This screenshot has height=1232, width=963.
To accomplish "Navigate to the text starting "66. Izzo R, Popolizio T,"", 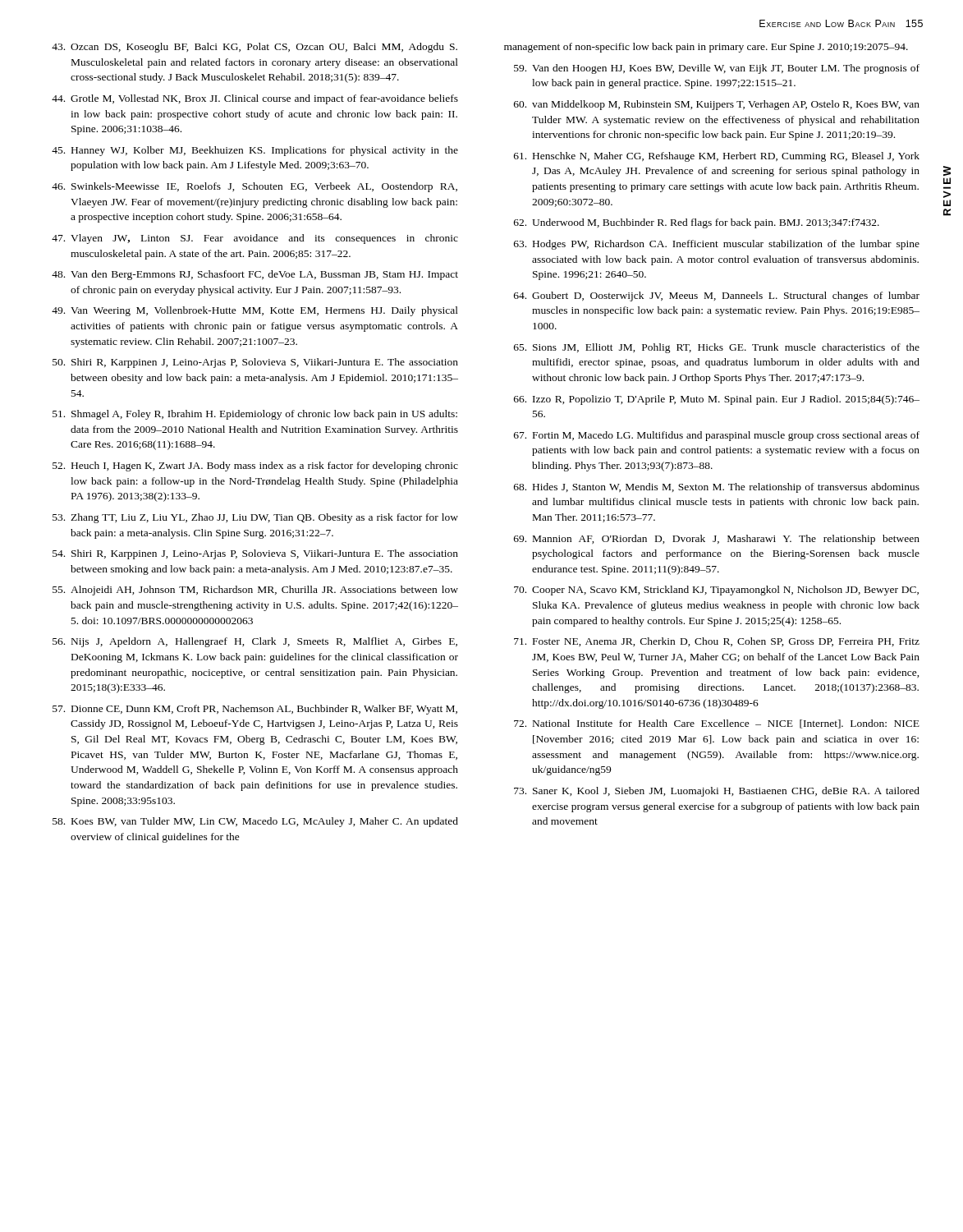I will 710,407.
